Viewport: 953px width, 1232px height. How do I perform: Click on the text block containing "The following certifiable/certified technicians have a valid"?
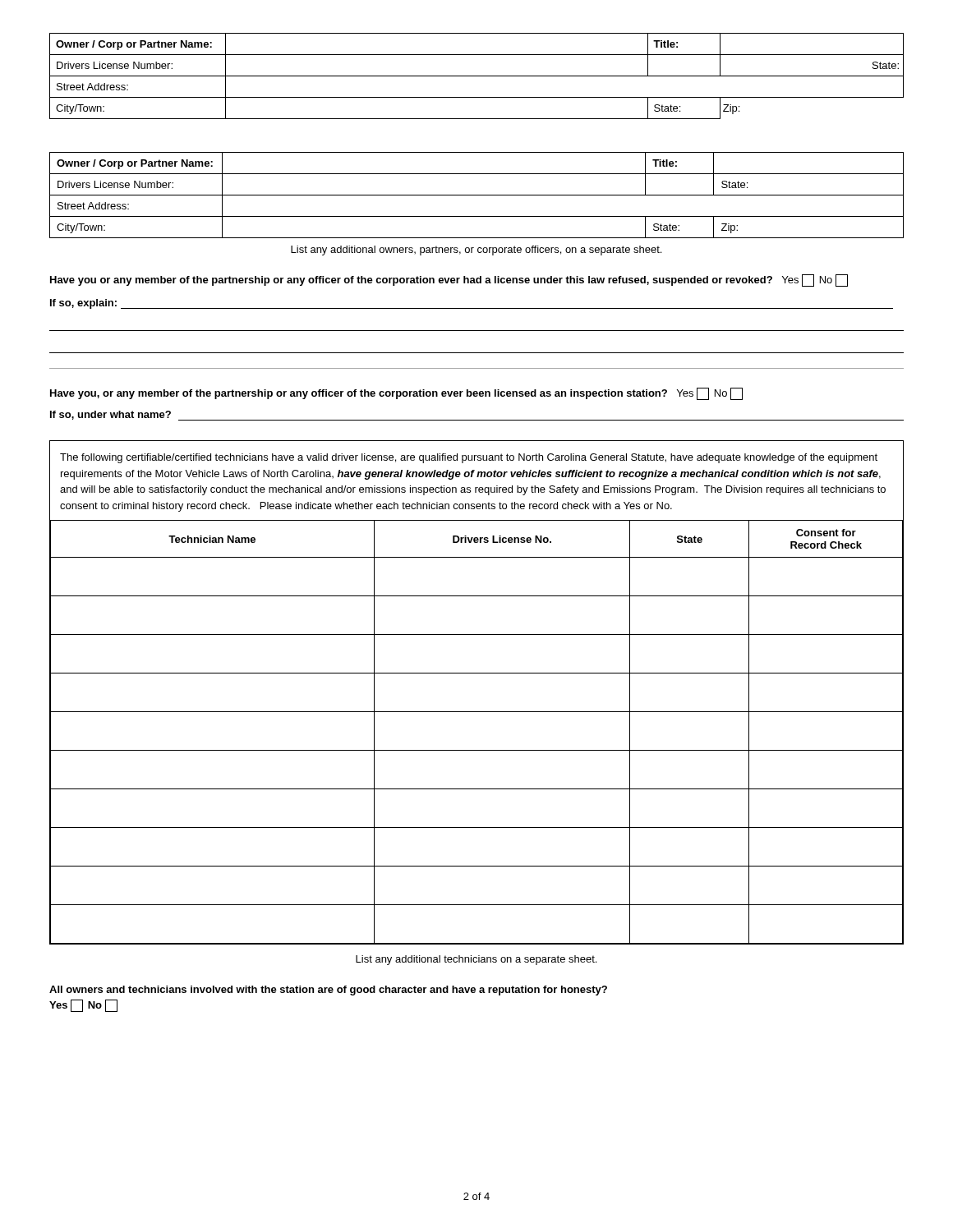469,458
